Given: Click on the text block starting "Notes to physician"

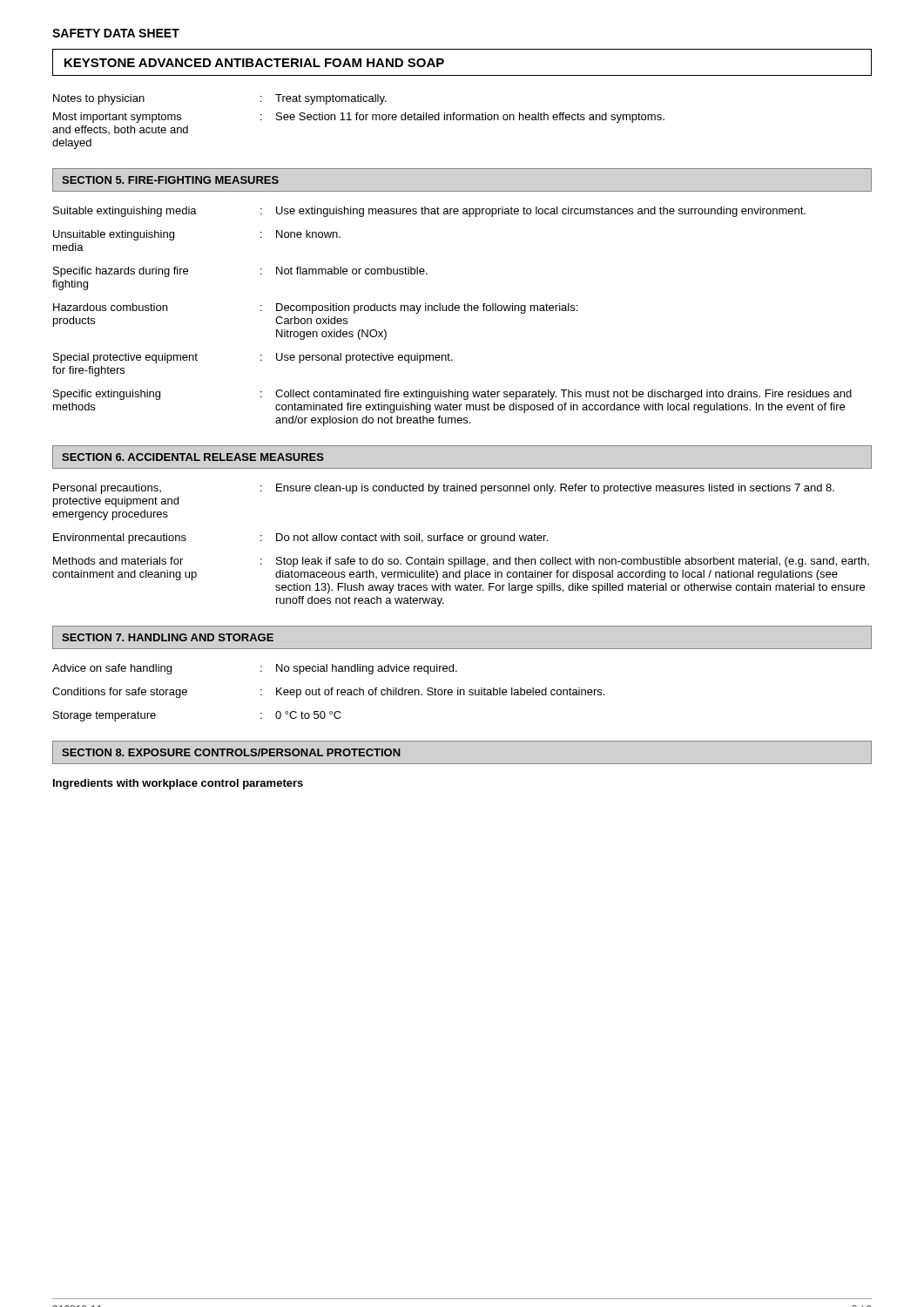Looking at the screenshot, I should [102, 99].
